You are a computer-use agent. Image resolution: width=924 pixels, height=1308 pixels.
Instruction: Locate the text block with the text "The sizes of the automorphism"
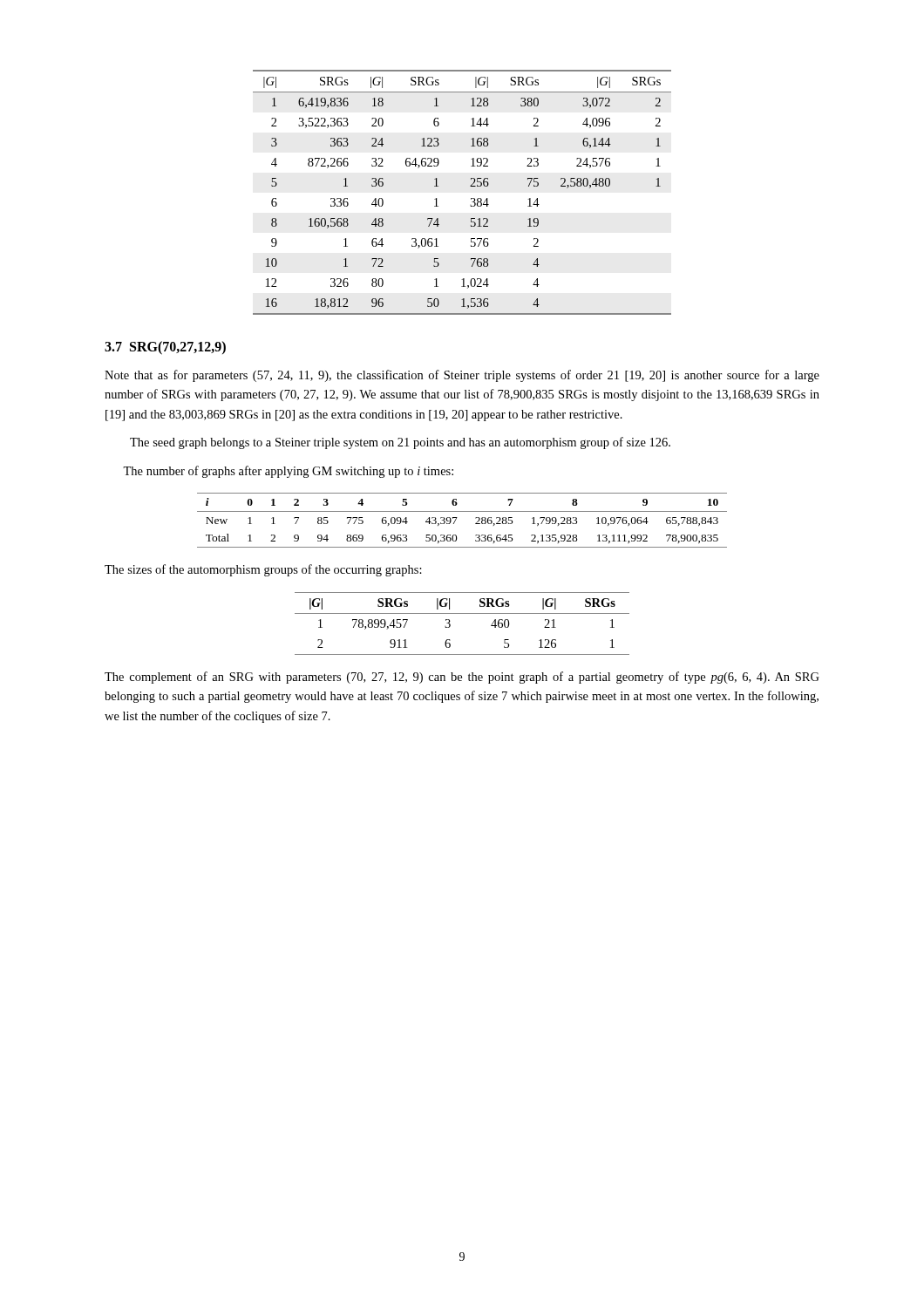point(263,570)
